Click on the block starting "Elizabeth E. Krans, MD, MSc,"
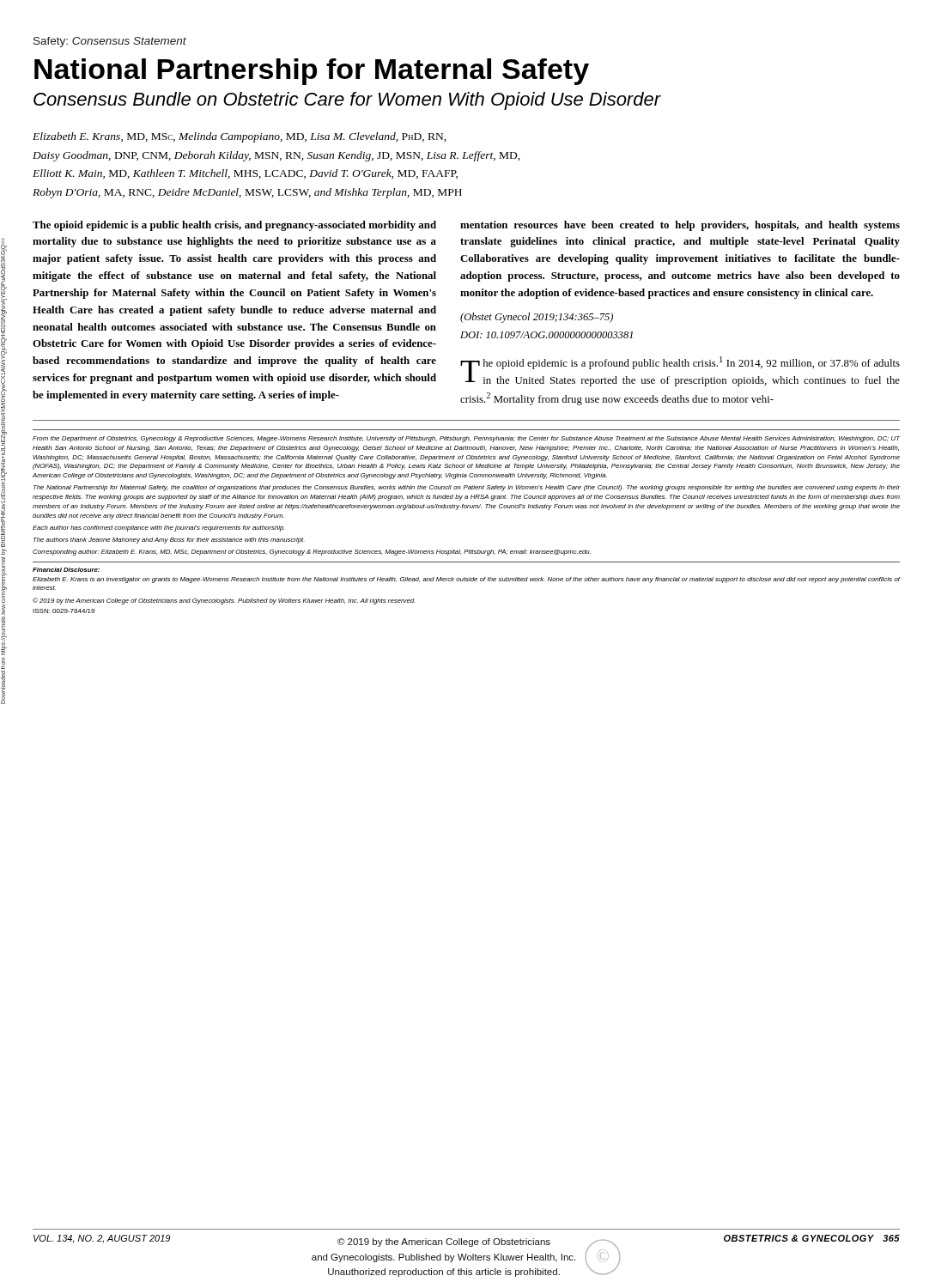Screen dimensions: 1288x929 (x=277, y=164)
